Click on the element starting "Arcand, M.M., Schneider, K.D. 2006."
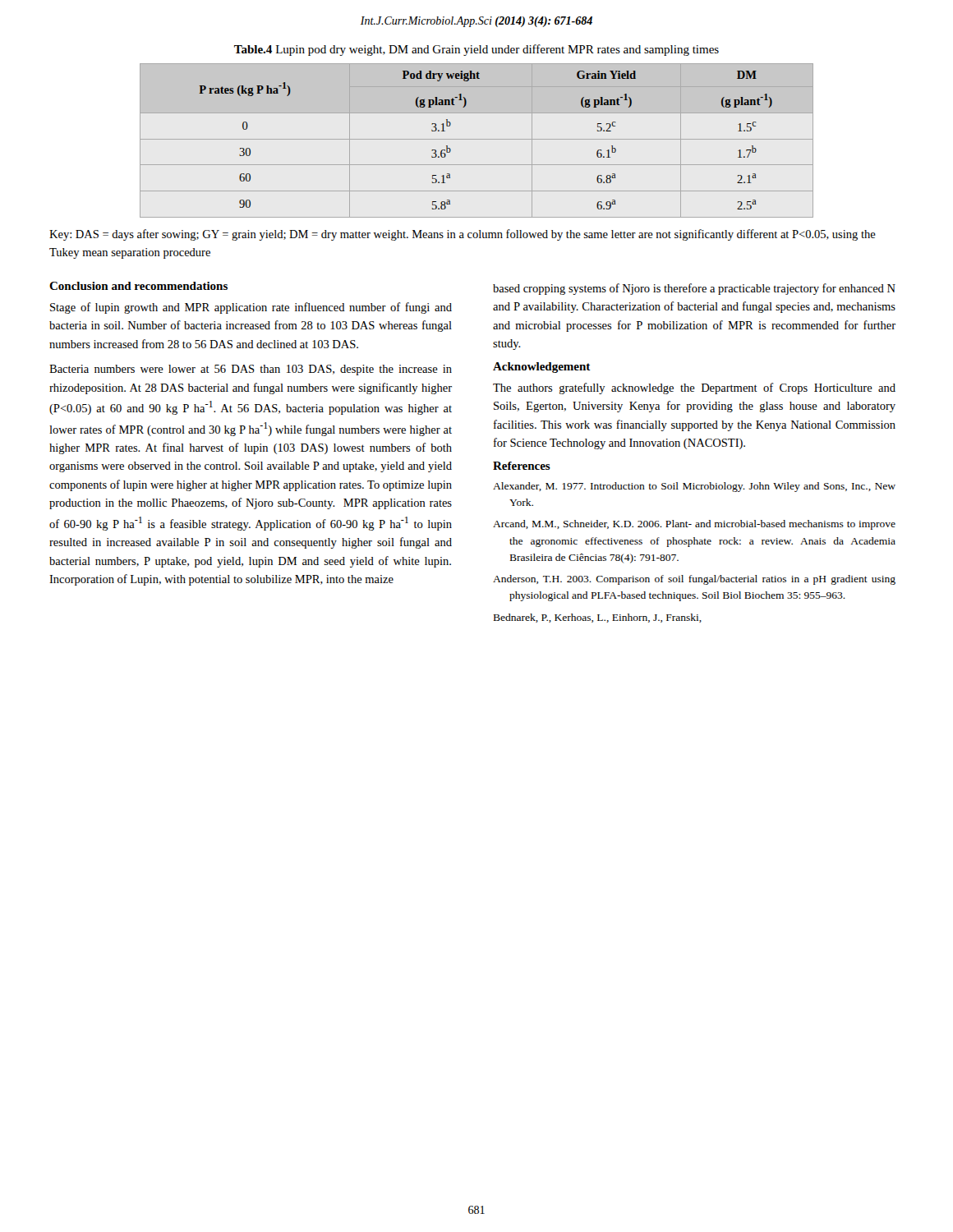953x1232 pixels. (694, 540)
